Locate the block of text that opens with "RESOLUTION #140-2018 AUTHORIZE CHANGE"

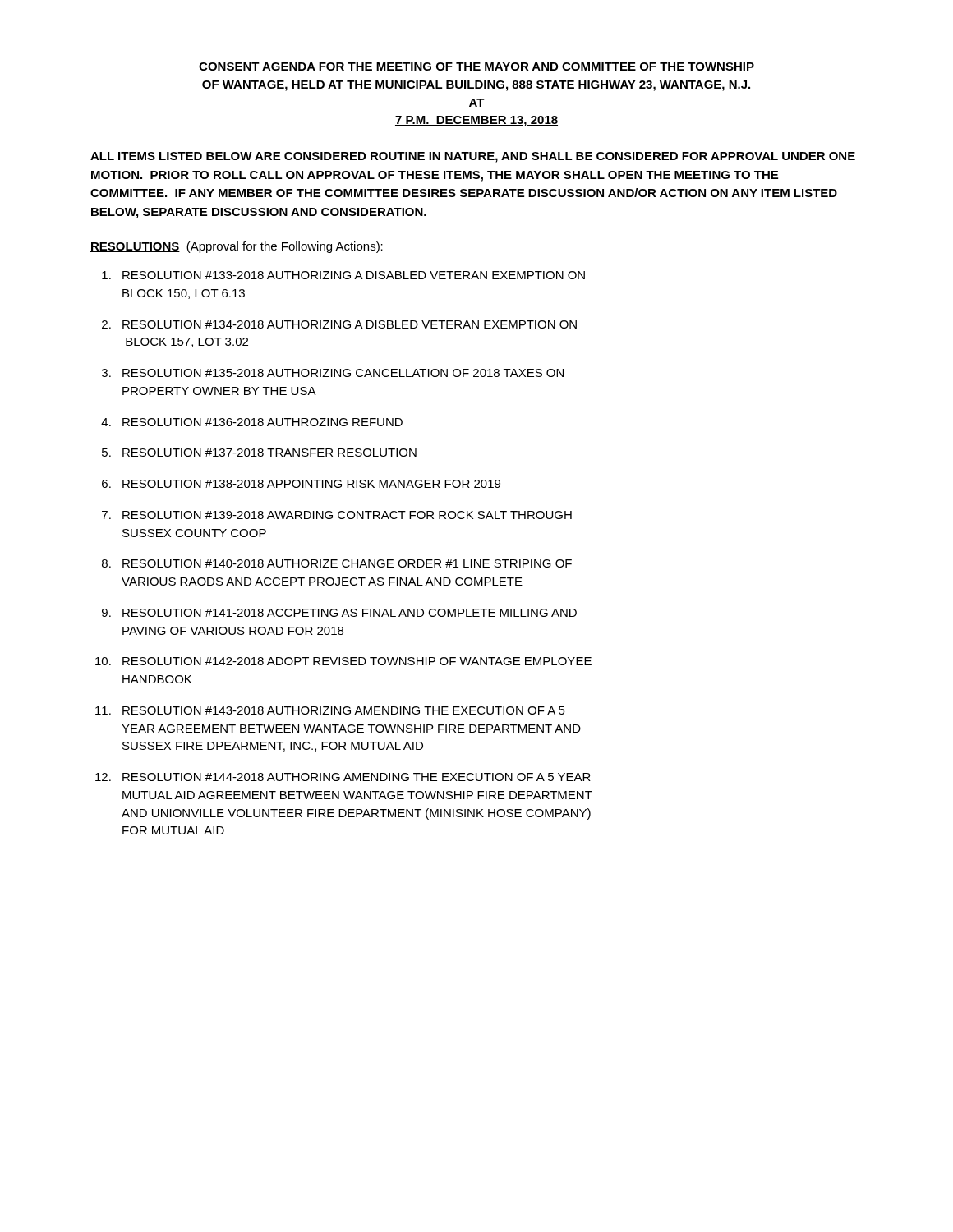pyautogui.click(x=489, y=573)
